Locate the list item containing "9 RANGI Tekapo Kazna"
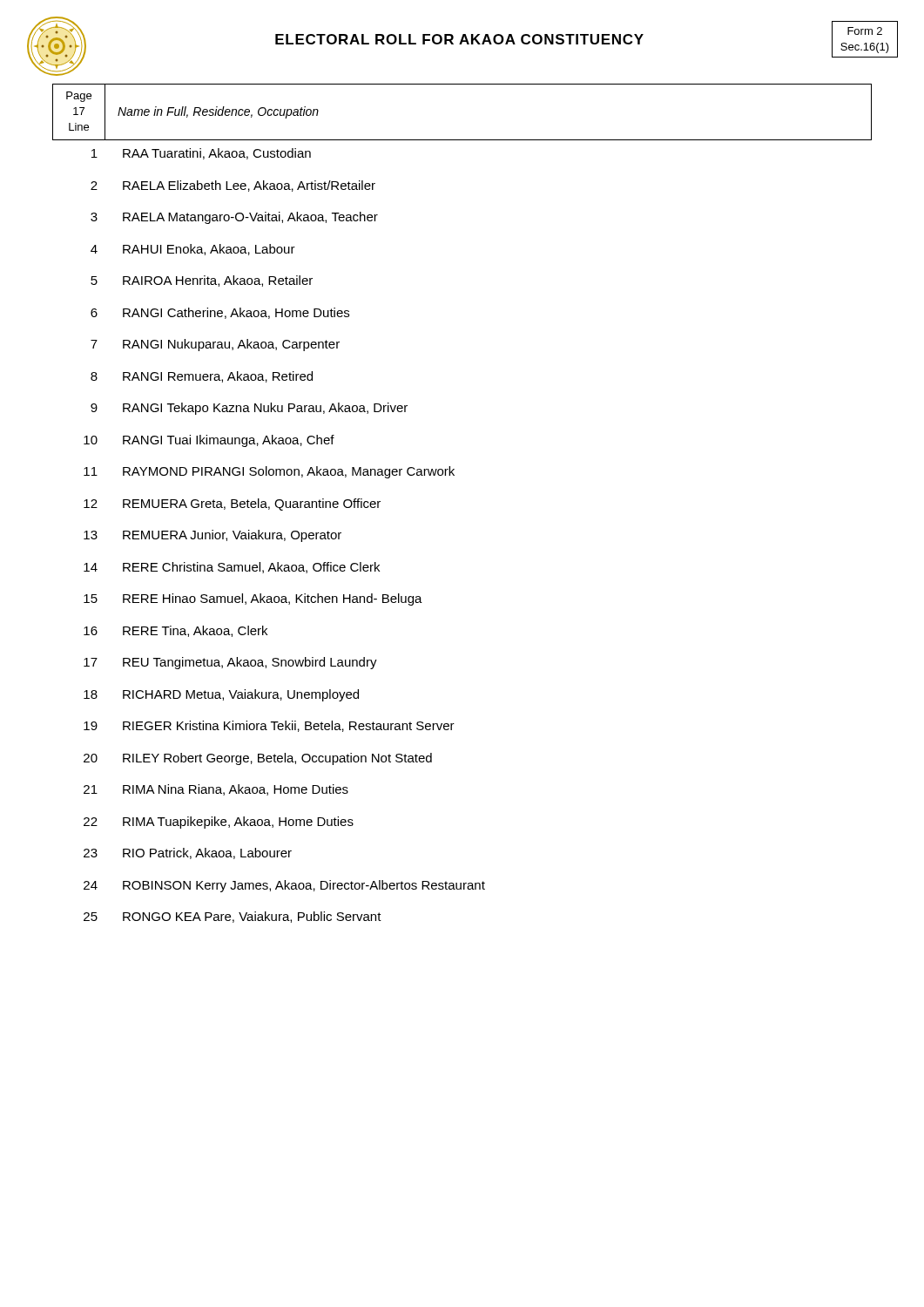This screenshot has height=1307, width=924. click(x=249, y=409)
